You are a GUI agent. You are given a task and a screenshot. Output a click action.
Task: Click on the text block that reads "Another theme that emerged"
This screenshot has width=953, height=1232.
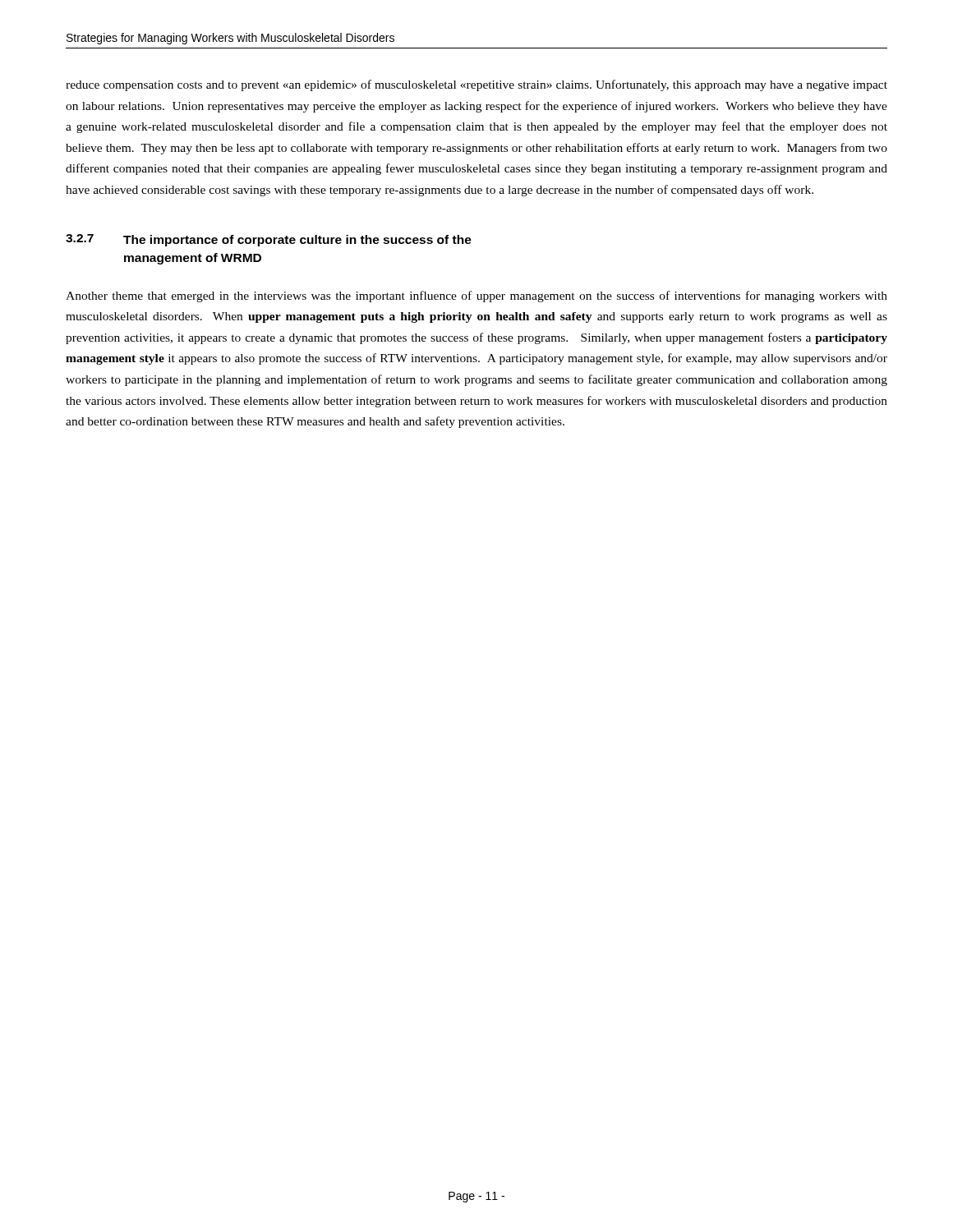click(476, 358)
